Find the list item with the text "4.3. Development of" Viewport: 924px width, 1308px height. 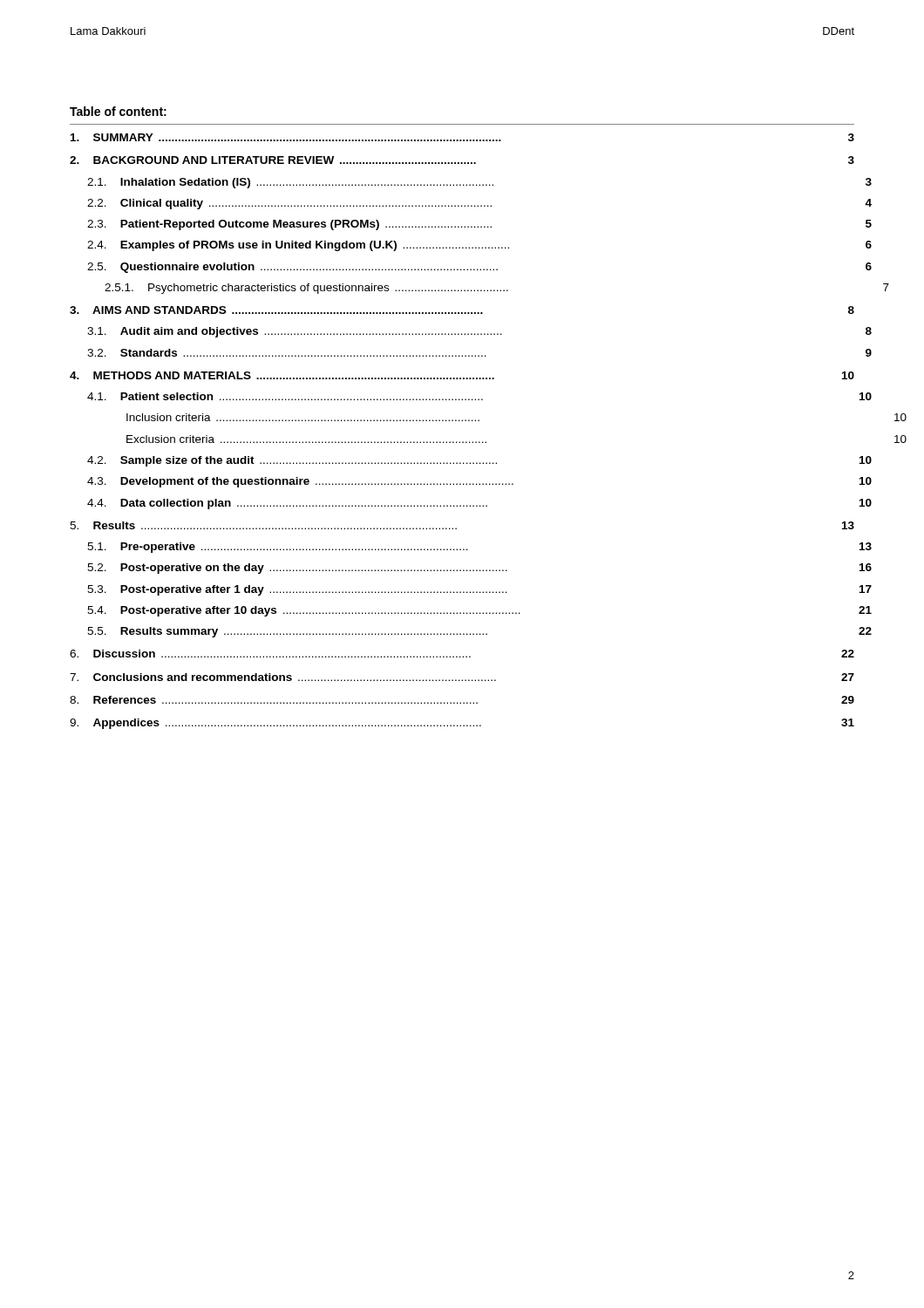point(479,482)
